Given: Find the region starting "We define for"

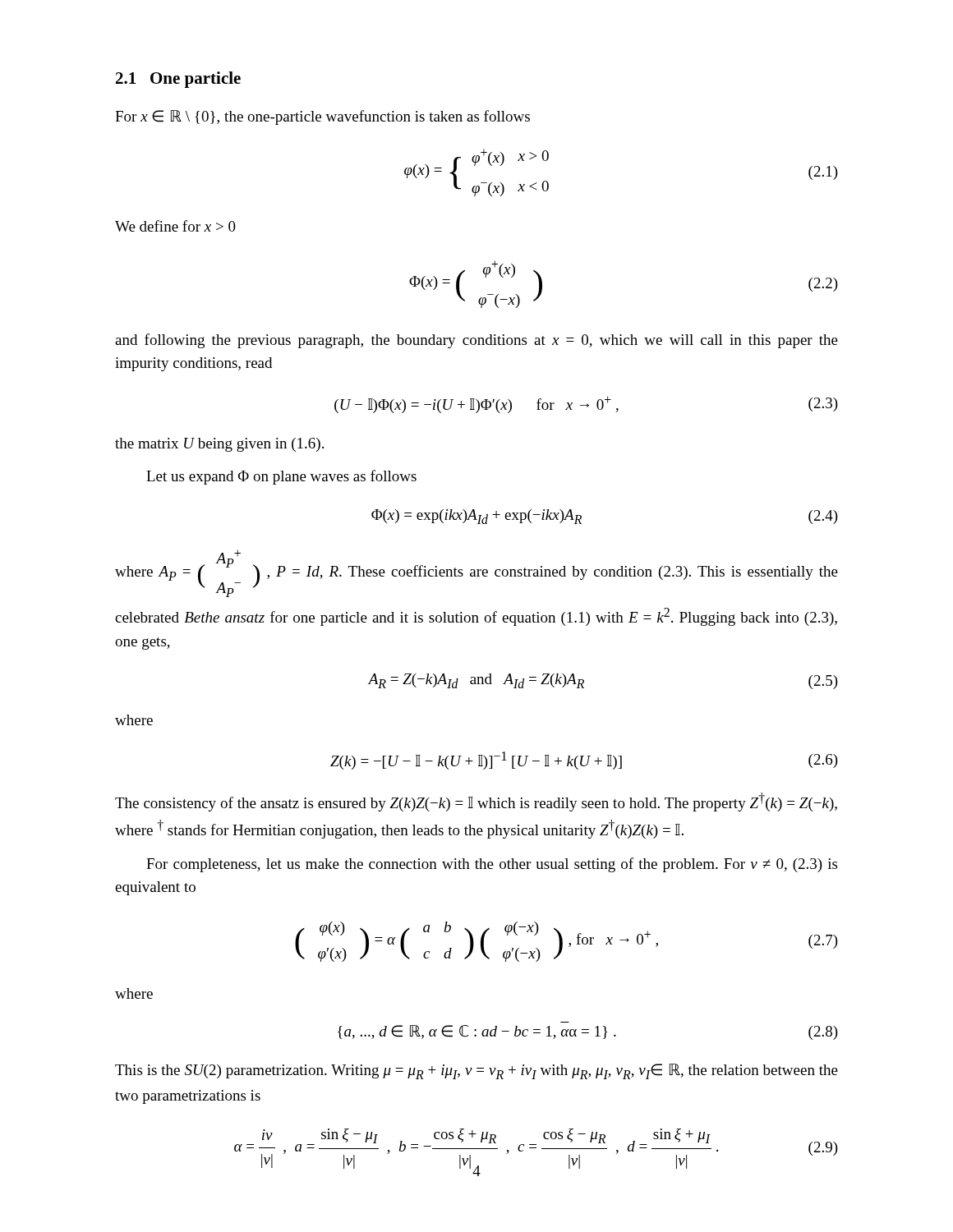Looking at the screenshot, I should (x=175, y=226).
